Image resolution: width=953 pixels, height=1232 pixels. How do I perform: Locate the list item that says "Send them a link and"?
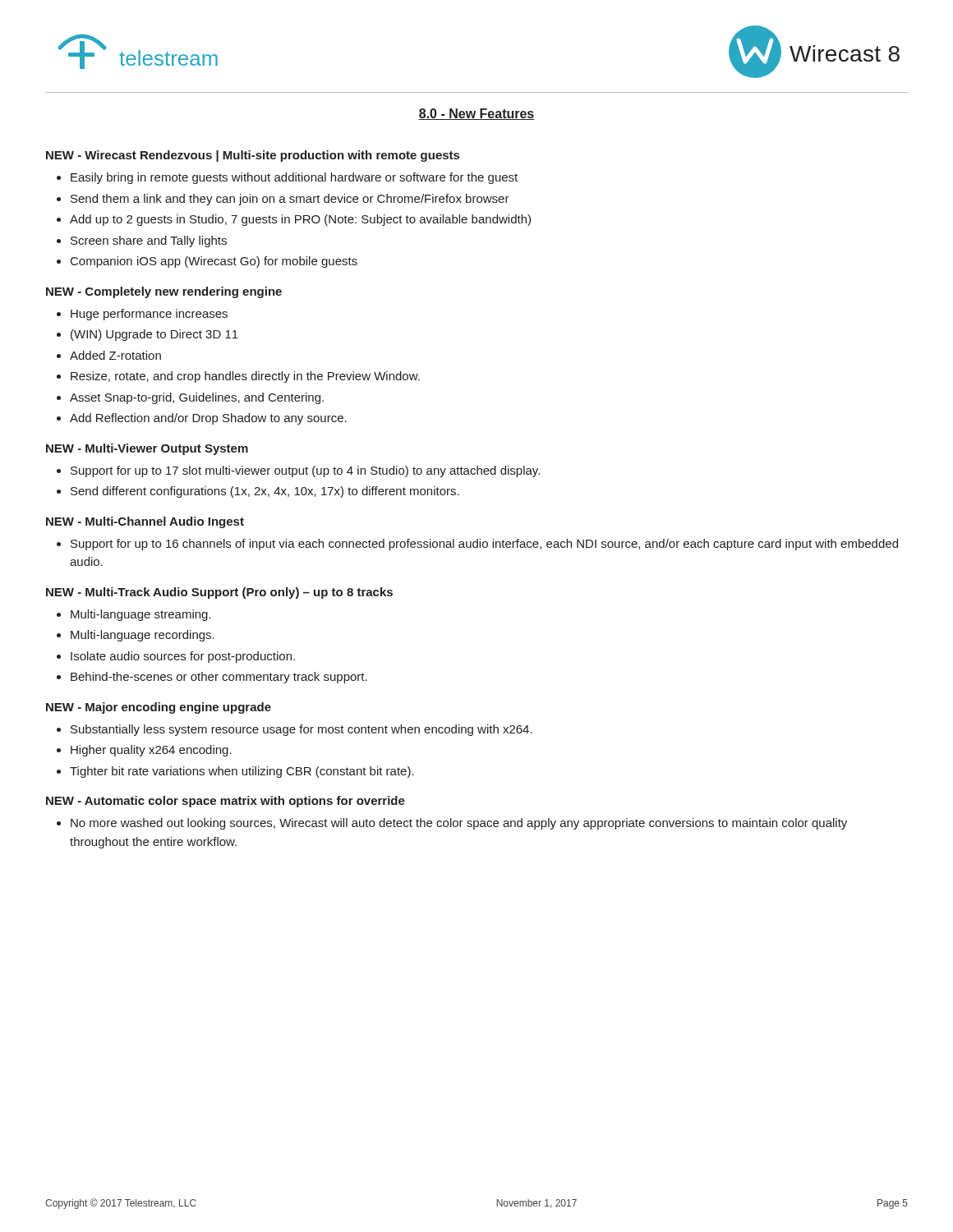pos(289,198)
